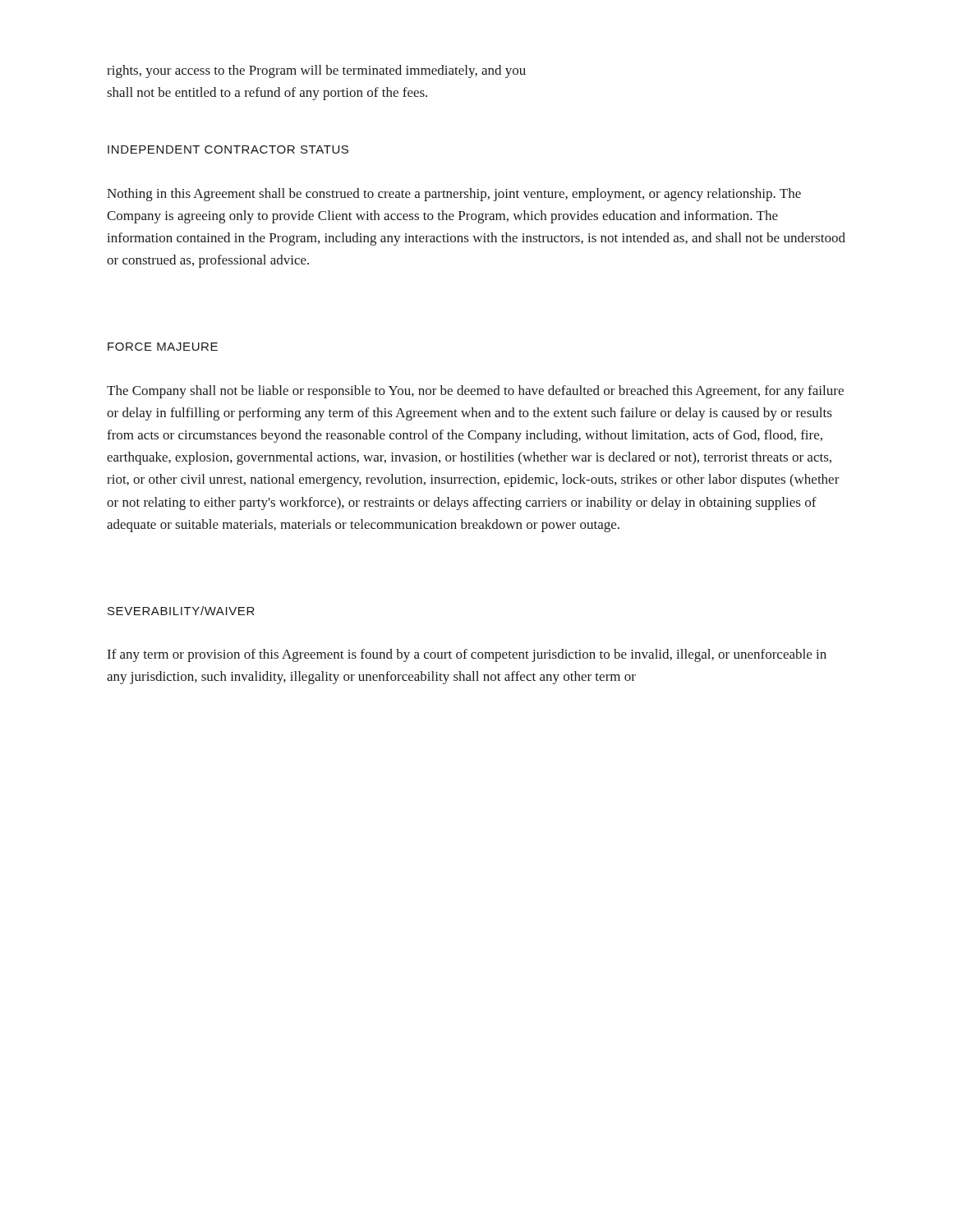The height and width of the screenshot is (1232, 953).
Task: Locate the region starting "Nothing in this Agreement shall"
Action: tap(476, 227)
